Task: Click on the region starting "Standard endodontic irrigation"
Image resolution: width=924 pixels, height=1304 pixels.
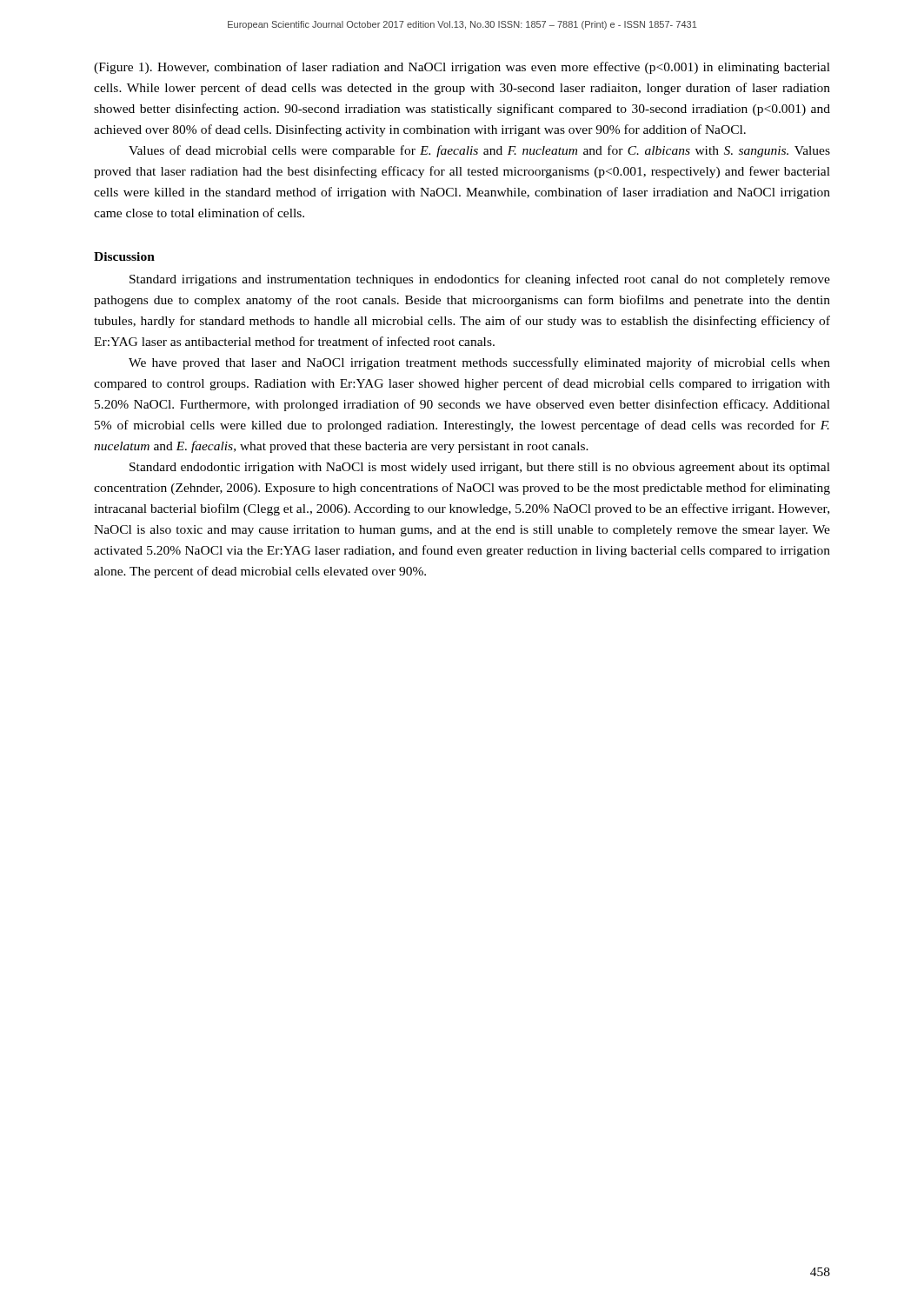Action: 462,519
